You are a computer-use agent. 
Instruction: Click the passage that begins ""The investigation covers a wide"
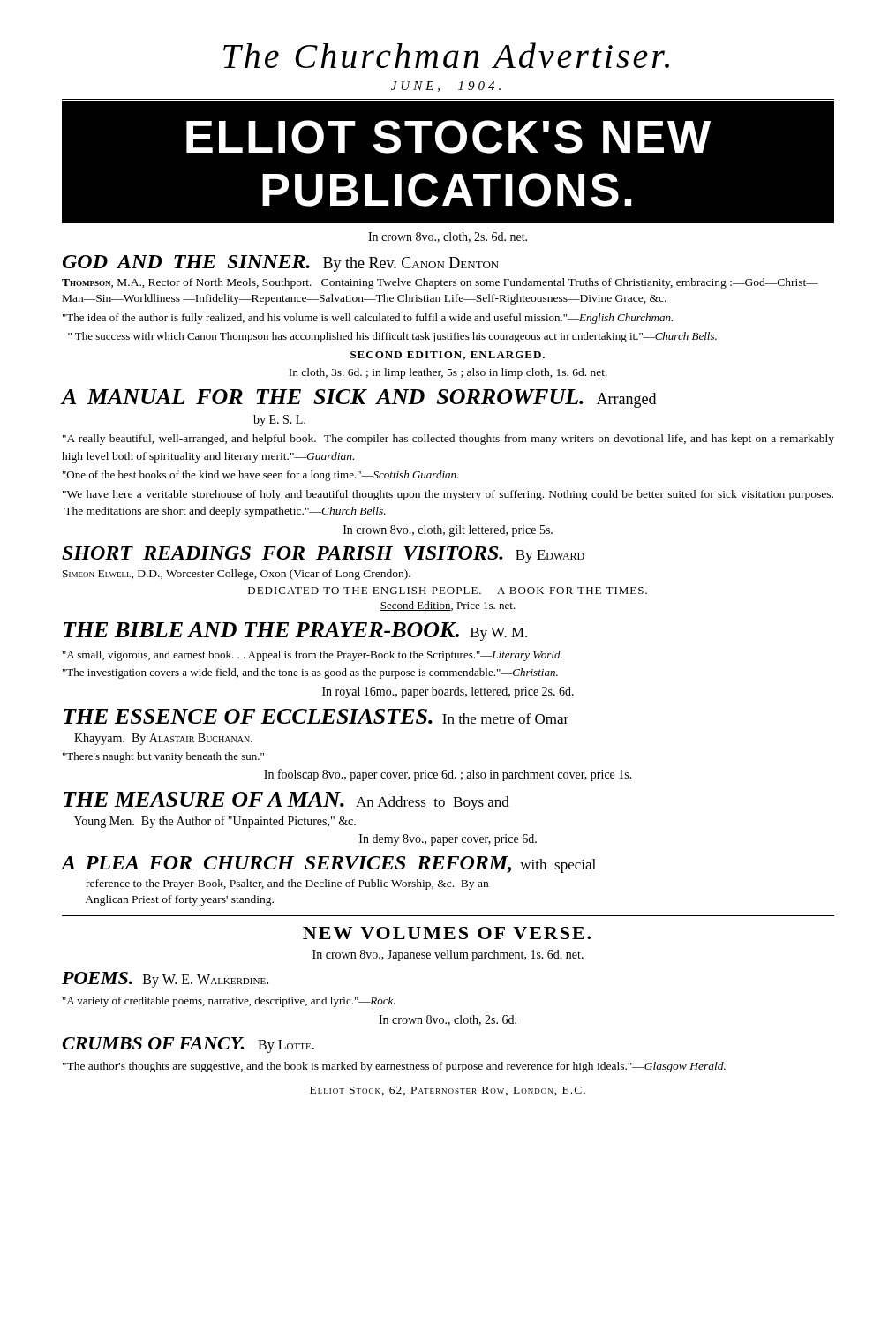click(x=310, y=672)
